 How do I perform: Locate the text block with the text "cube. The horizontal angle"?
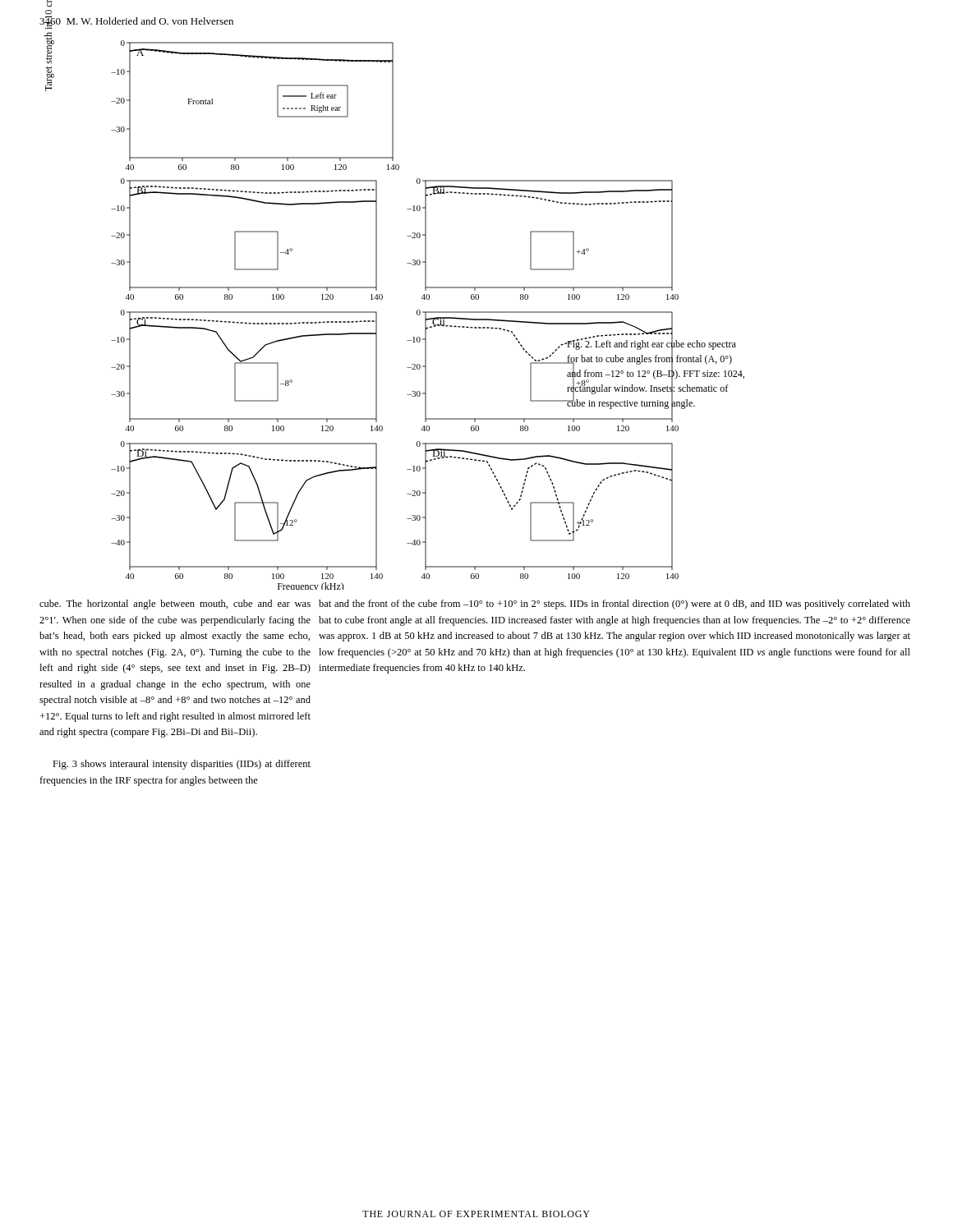[175, 692]
